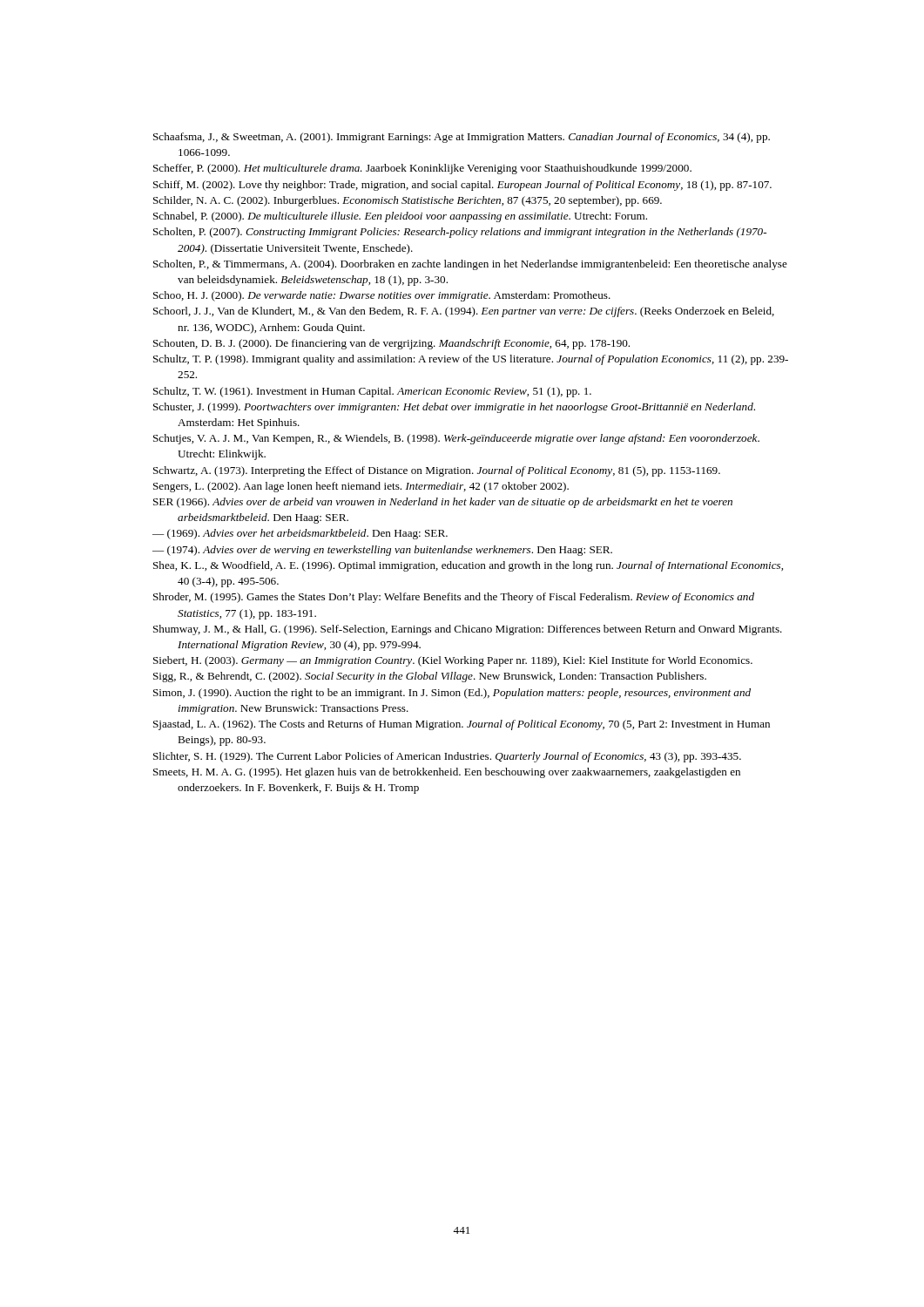Select the element starting "Slichter, S. H. (1929). The Current"

(447, 755)
